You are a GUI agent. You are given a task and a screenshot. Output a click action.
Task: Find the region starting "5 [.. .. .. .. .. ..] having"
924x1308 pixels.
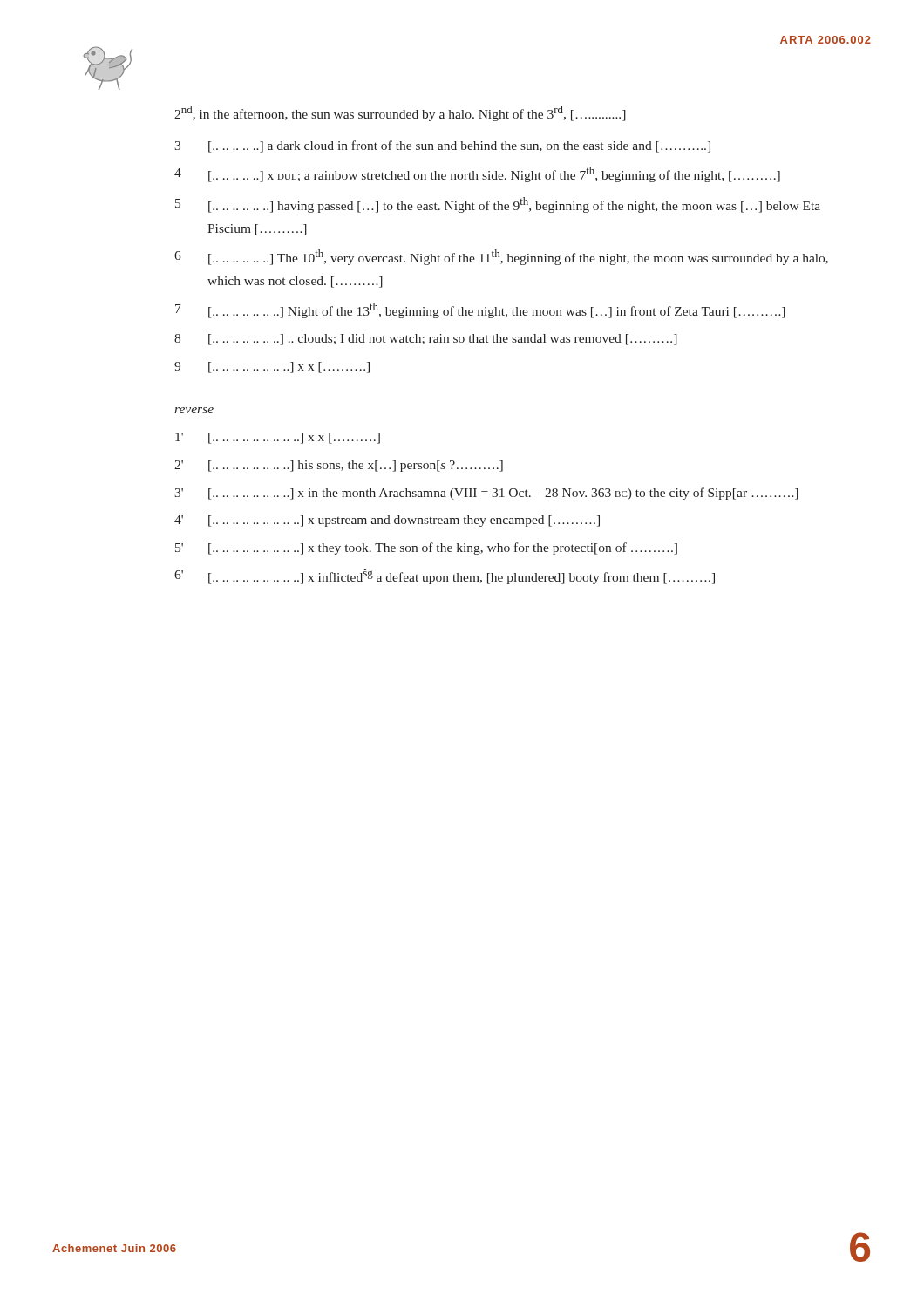pos(519,216)
